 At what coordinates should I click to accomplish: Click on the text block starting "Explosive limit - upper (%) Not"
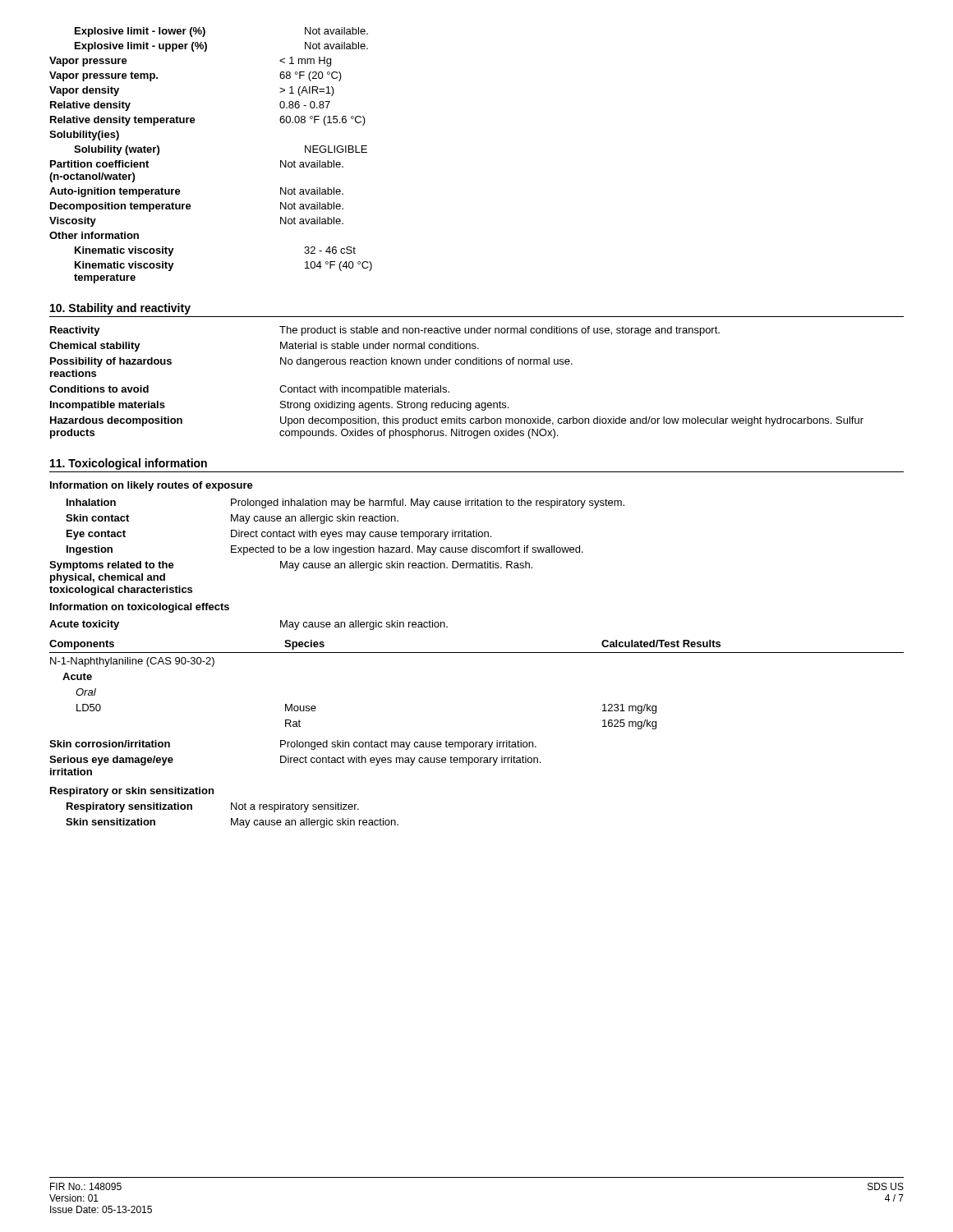pos(143,46)
